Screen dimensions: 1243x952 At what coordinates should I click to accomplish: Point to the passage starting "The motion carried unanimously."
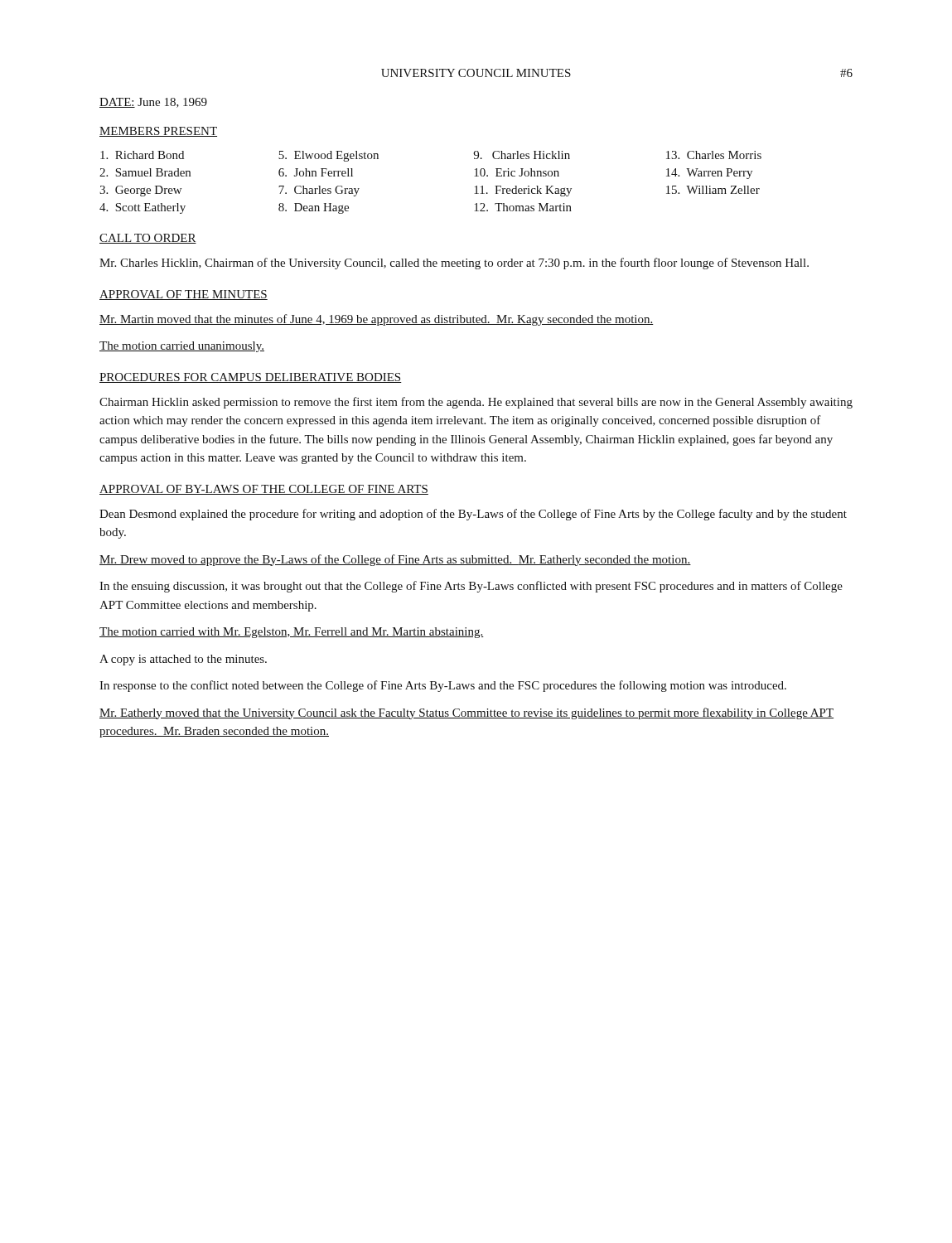point(182,346)
